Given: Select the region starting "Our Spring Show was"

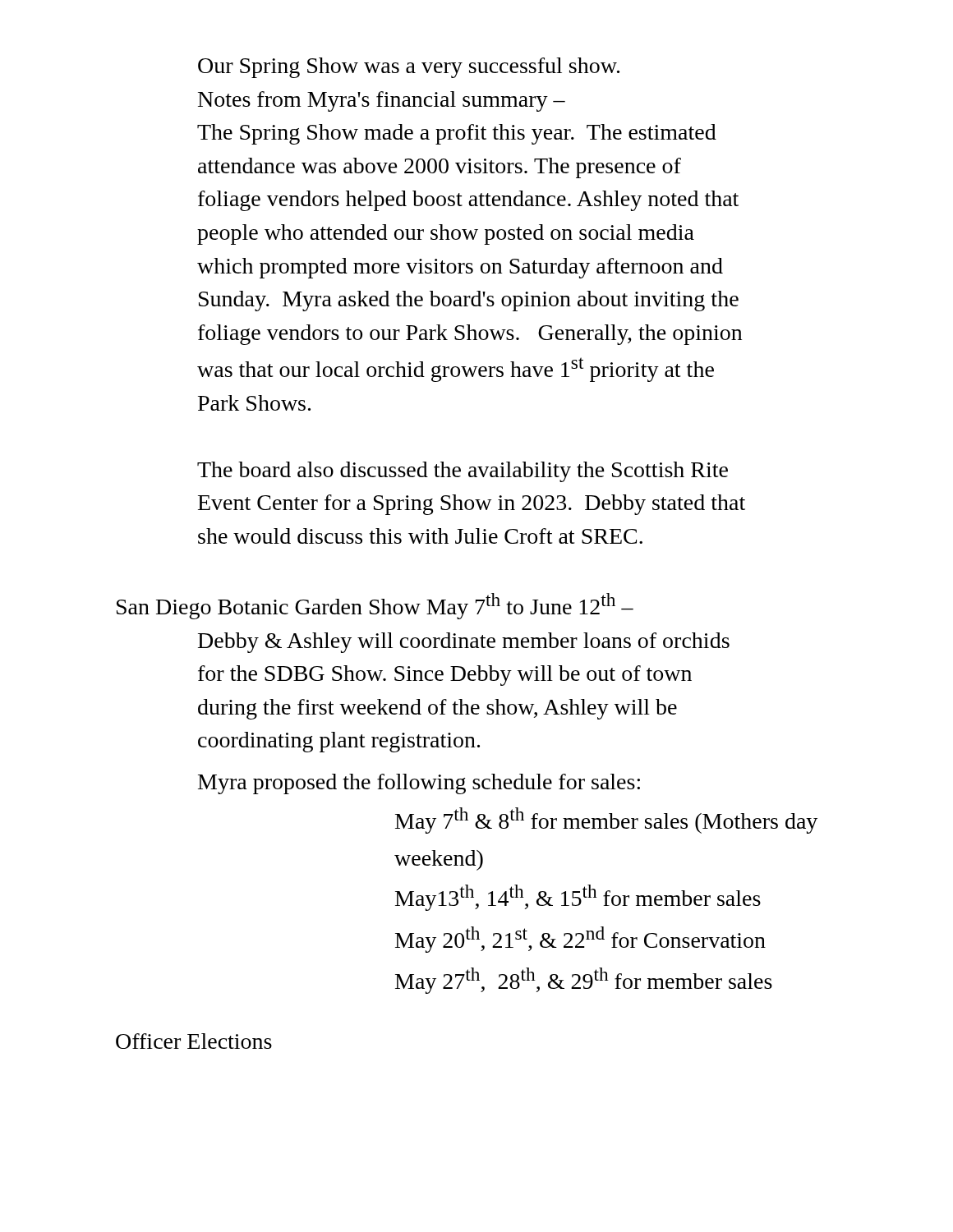Looking at the screenshot, I should click(470, 234).
